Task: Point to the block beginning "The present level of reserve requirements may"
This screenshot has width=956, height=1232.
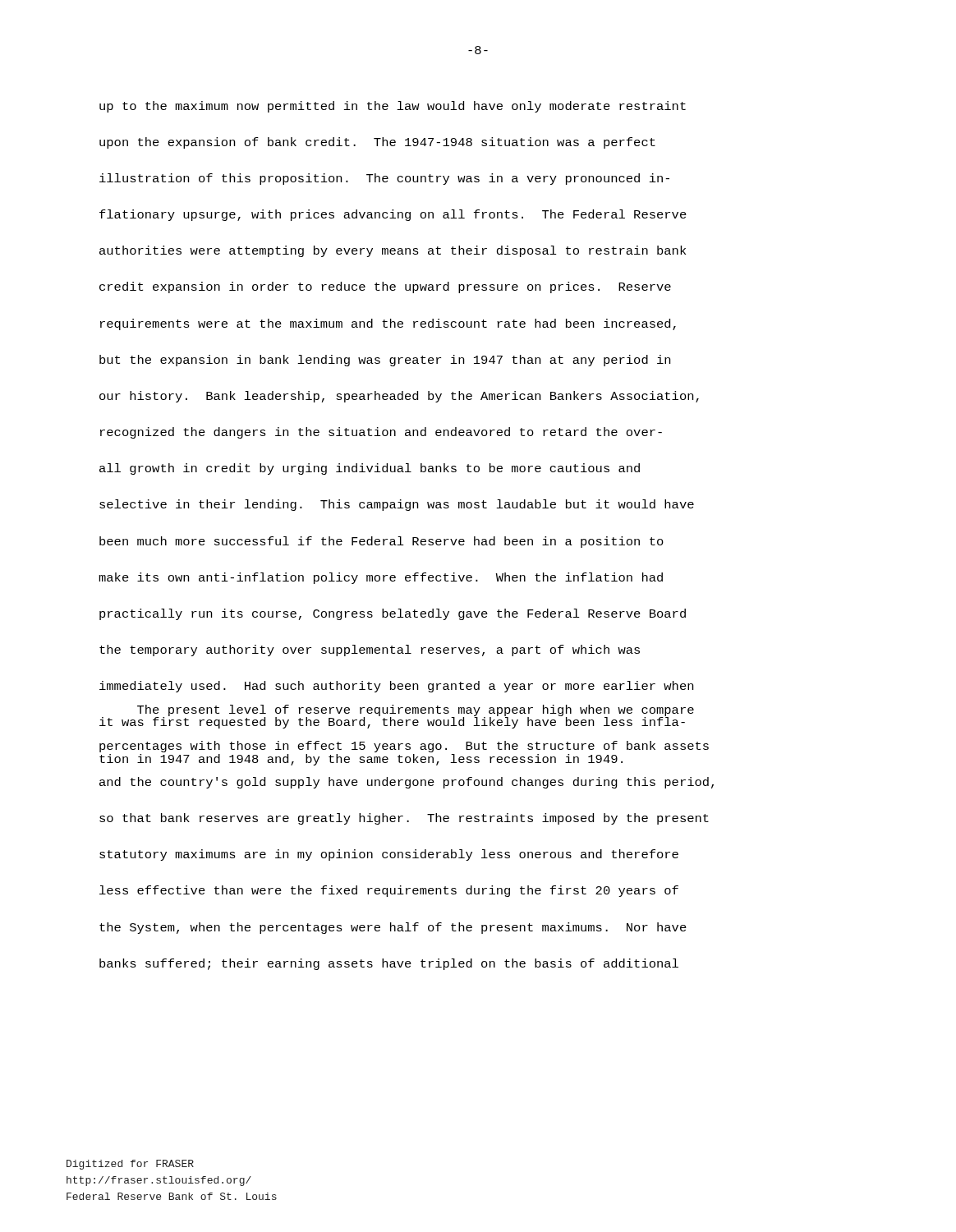Action: point(397,717)
